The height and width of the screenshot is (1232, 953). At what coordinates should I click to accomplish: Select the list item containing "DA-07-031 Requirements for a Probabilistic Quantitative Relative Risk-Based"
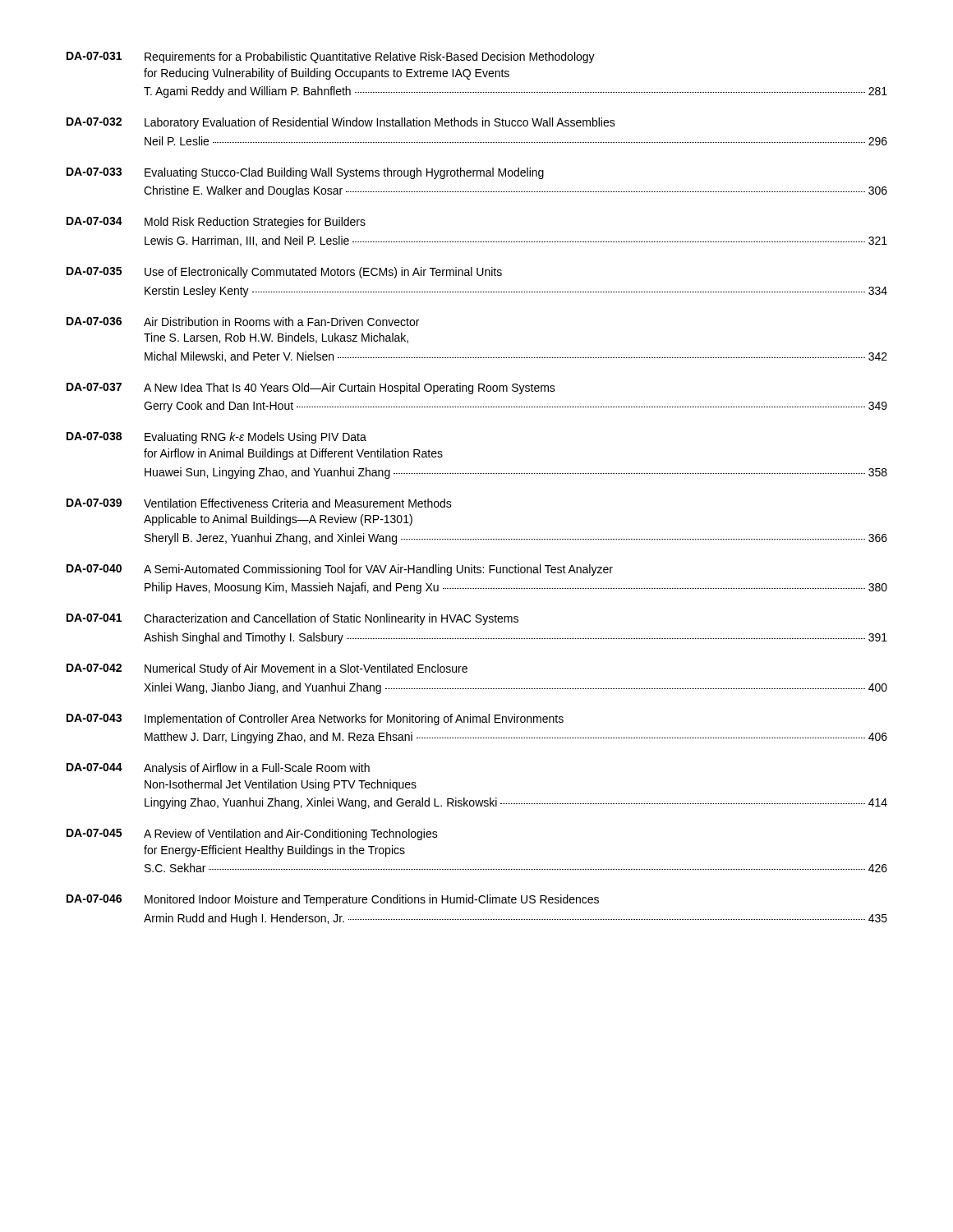476,75
